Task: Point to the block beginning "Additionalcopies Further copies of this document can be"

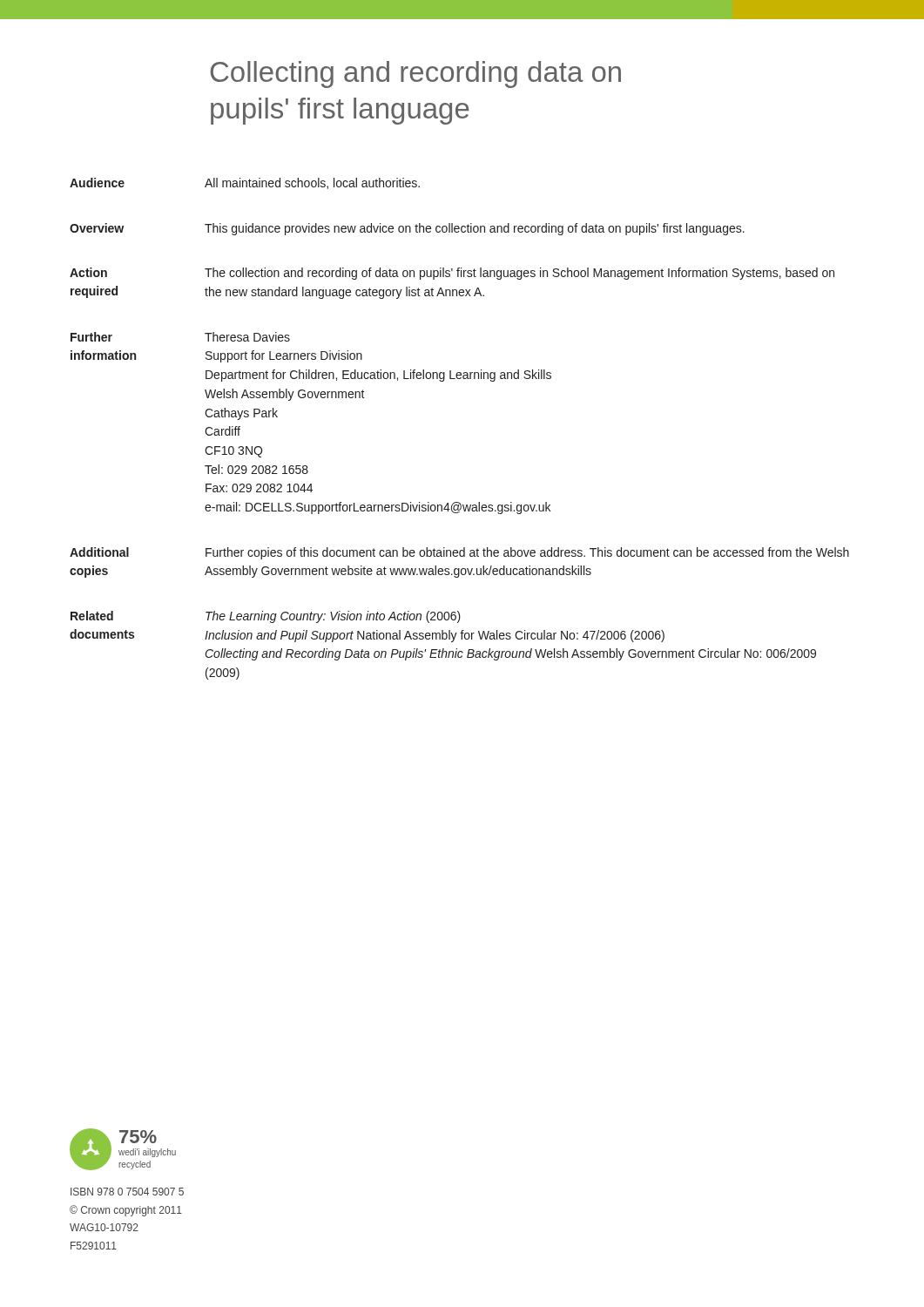Action: pos(462,562)
